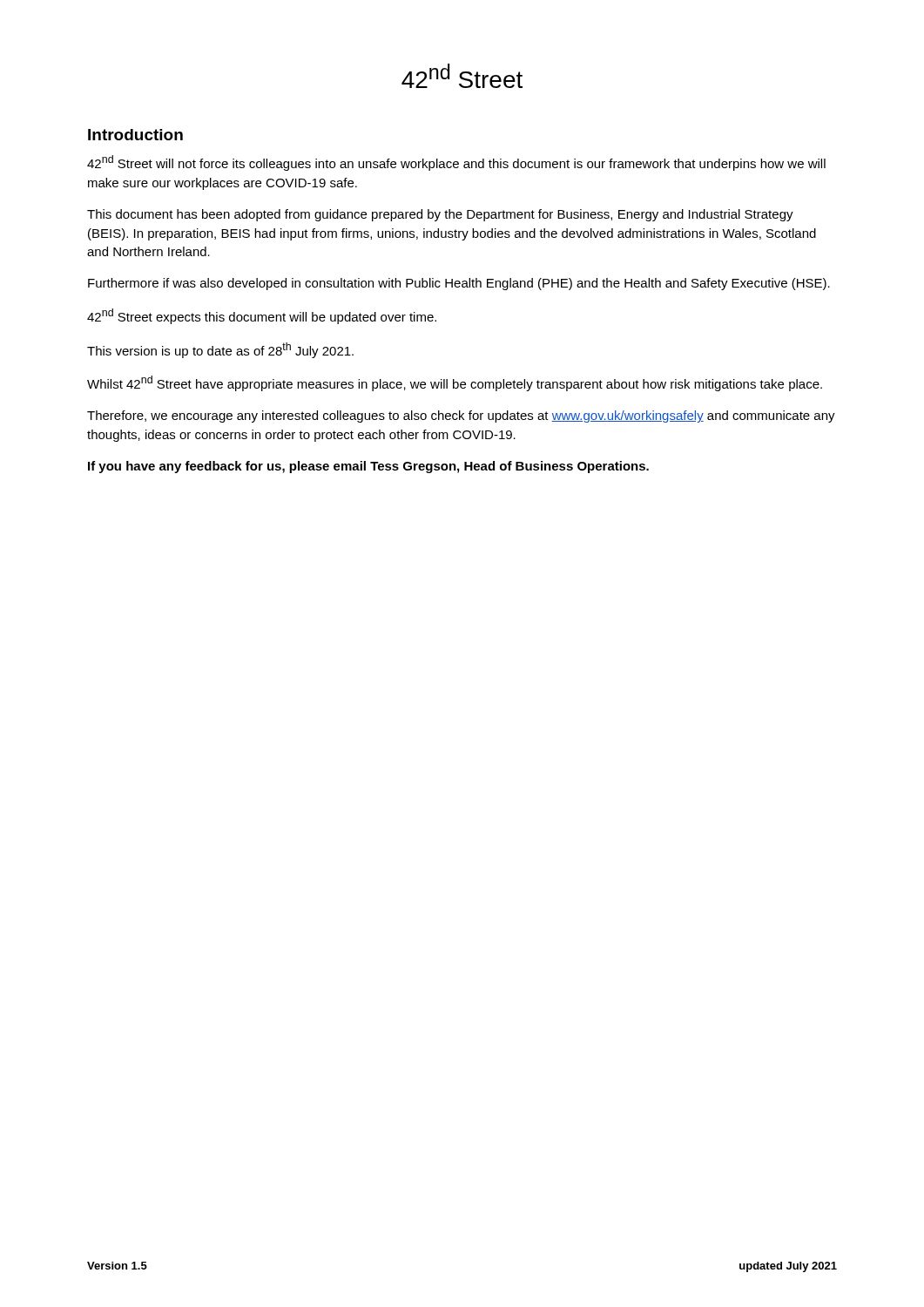Find the text block that says "42nd Street expects this"
The width and height of the screenshot is (924, 1307).
262,315
